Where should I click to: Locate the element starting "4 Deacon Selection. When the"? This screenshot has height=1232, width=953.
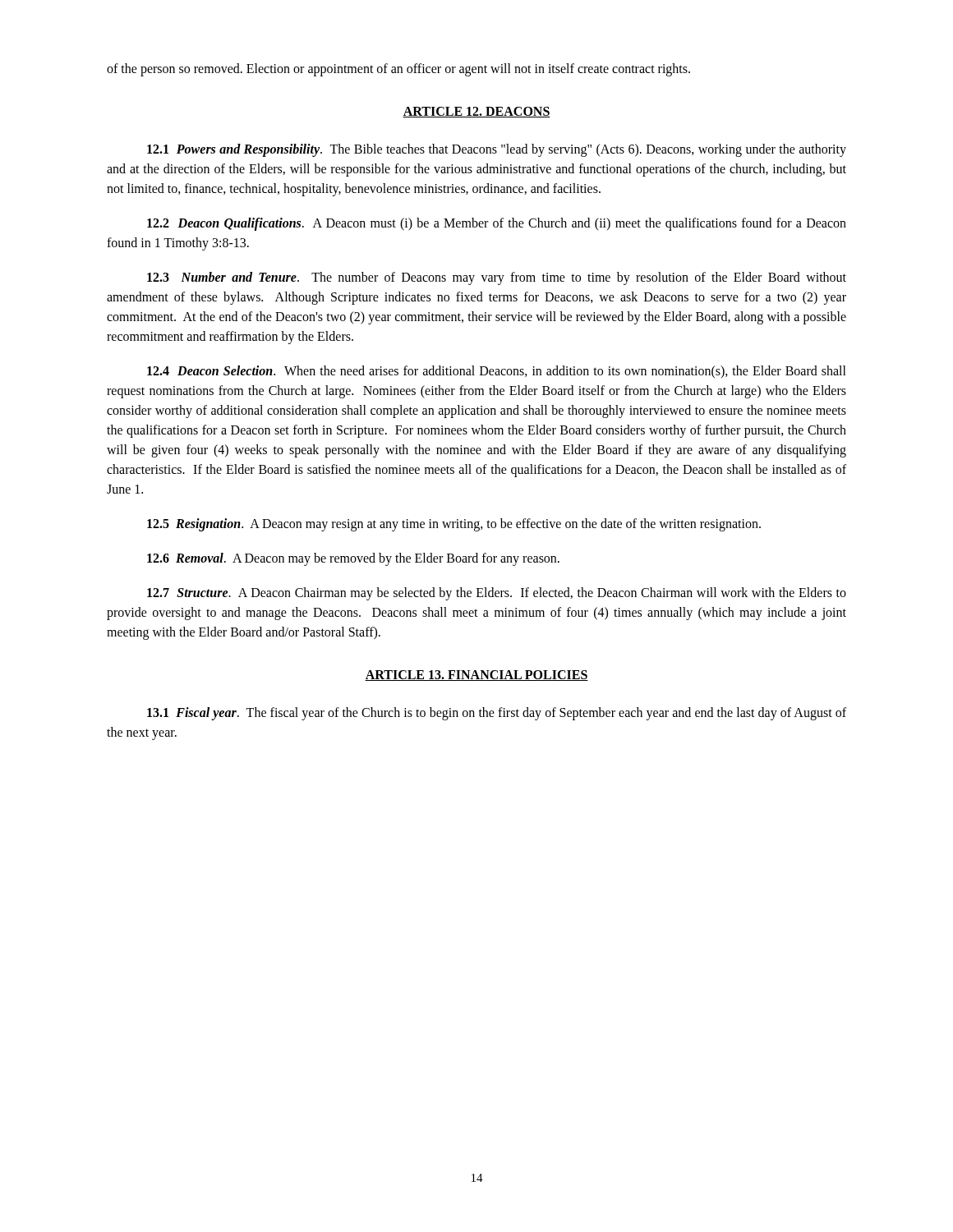476,430
